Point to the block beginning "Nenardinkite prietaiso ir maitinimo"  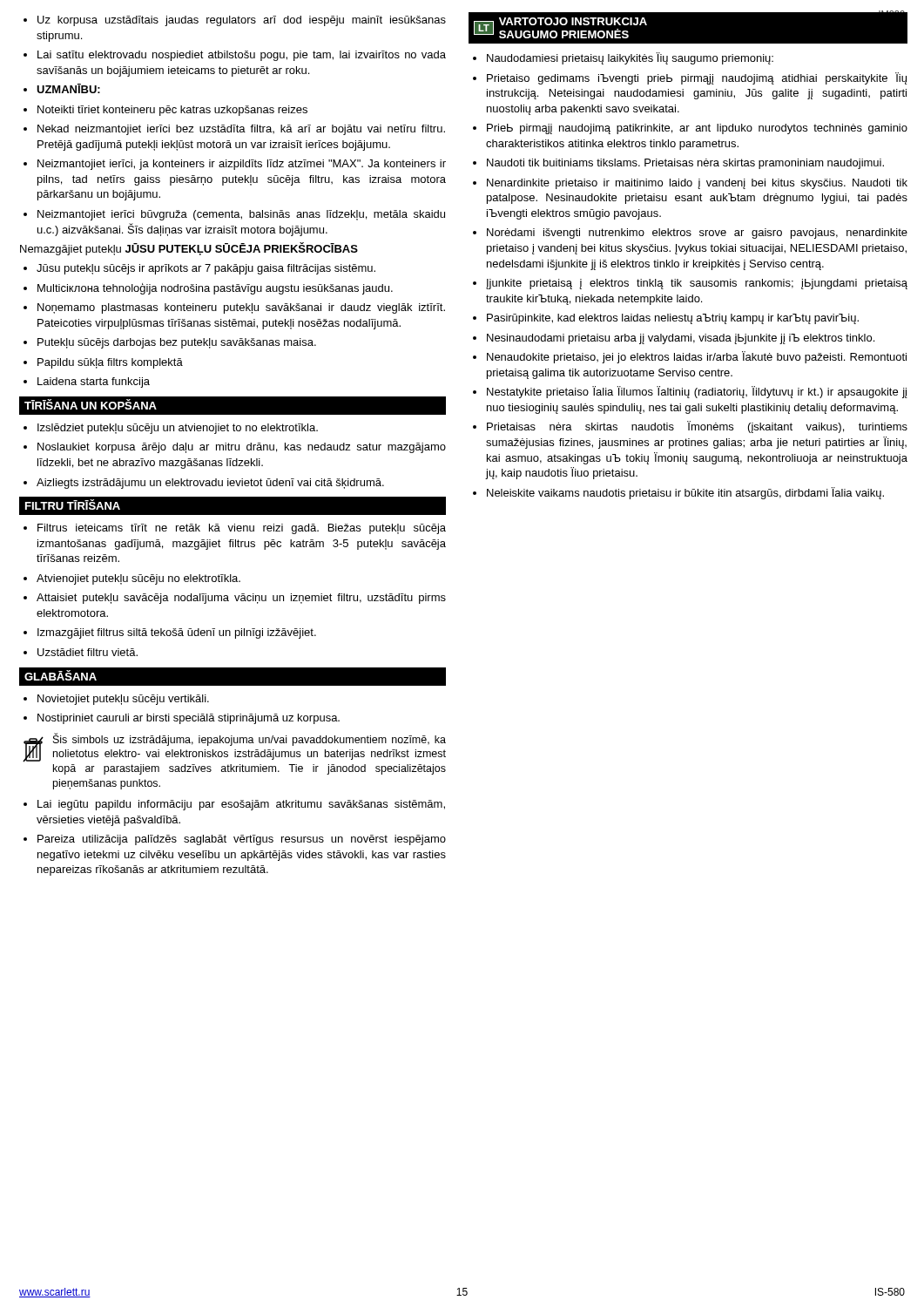pos(697,198)
